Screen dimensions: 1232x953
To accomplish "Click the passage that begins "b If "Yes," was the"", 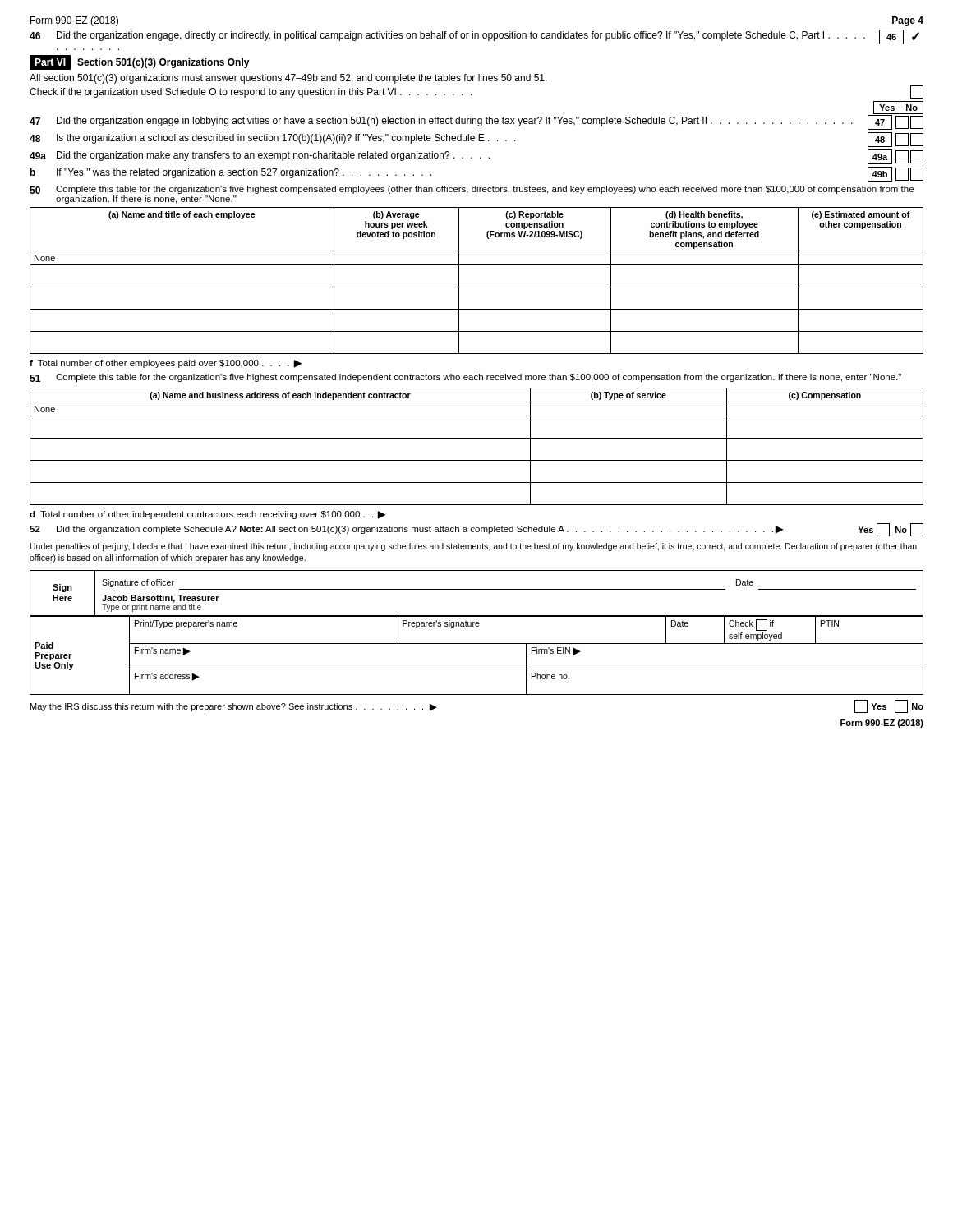I will (476, 174).
